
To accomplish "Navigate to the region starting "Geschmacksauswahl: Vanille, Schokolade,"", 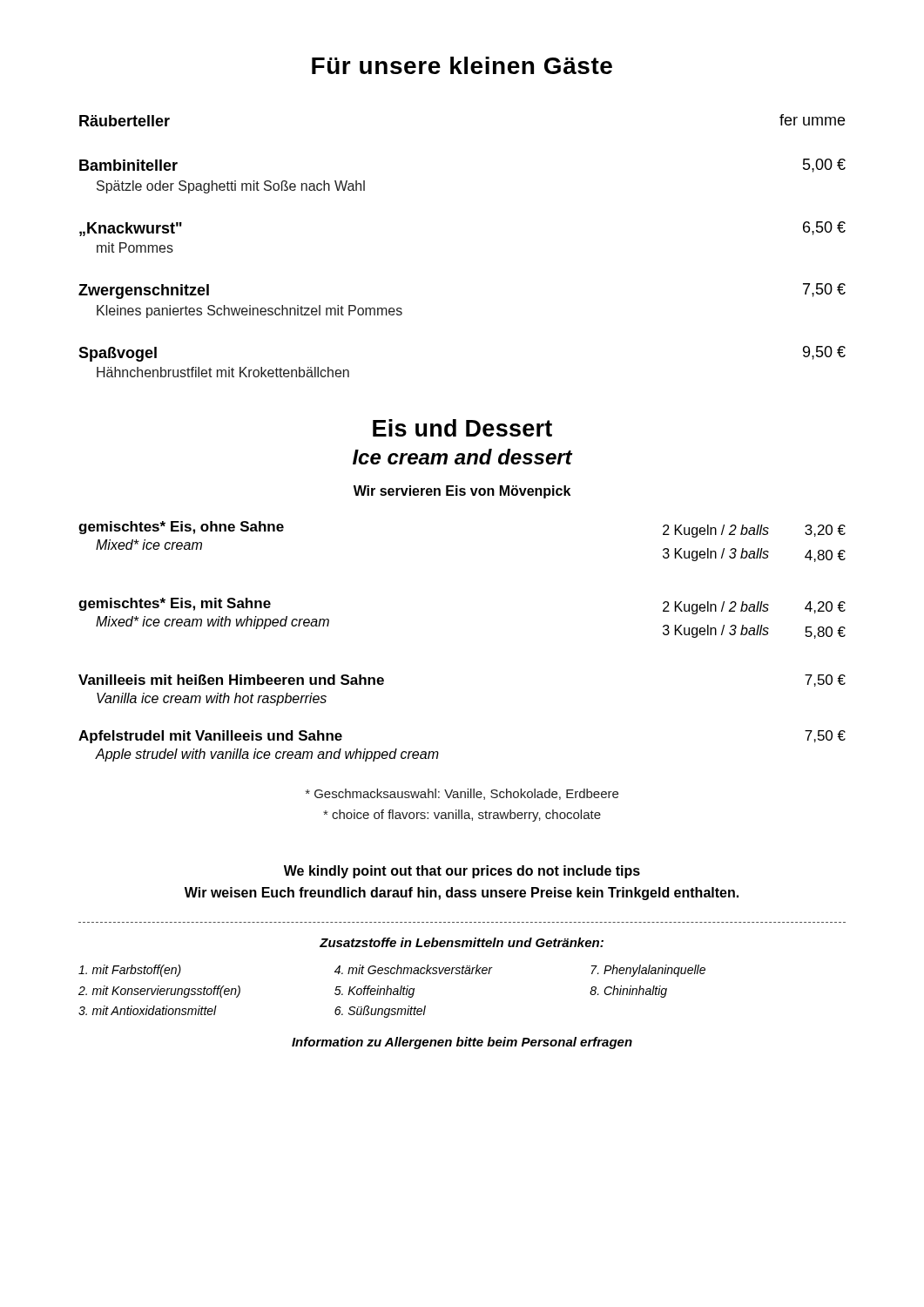I will [x=462, y=803].
